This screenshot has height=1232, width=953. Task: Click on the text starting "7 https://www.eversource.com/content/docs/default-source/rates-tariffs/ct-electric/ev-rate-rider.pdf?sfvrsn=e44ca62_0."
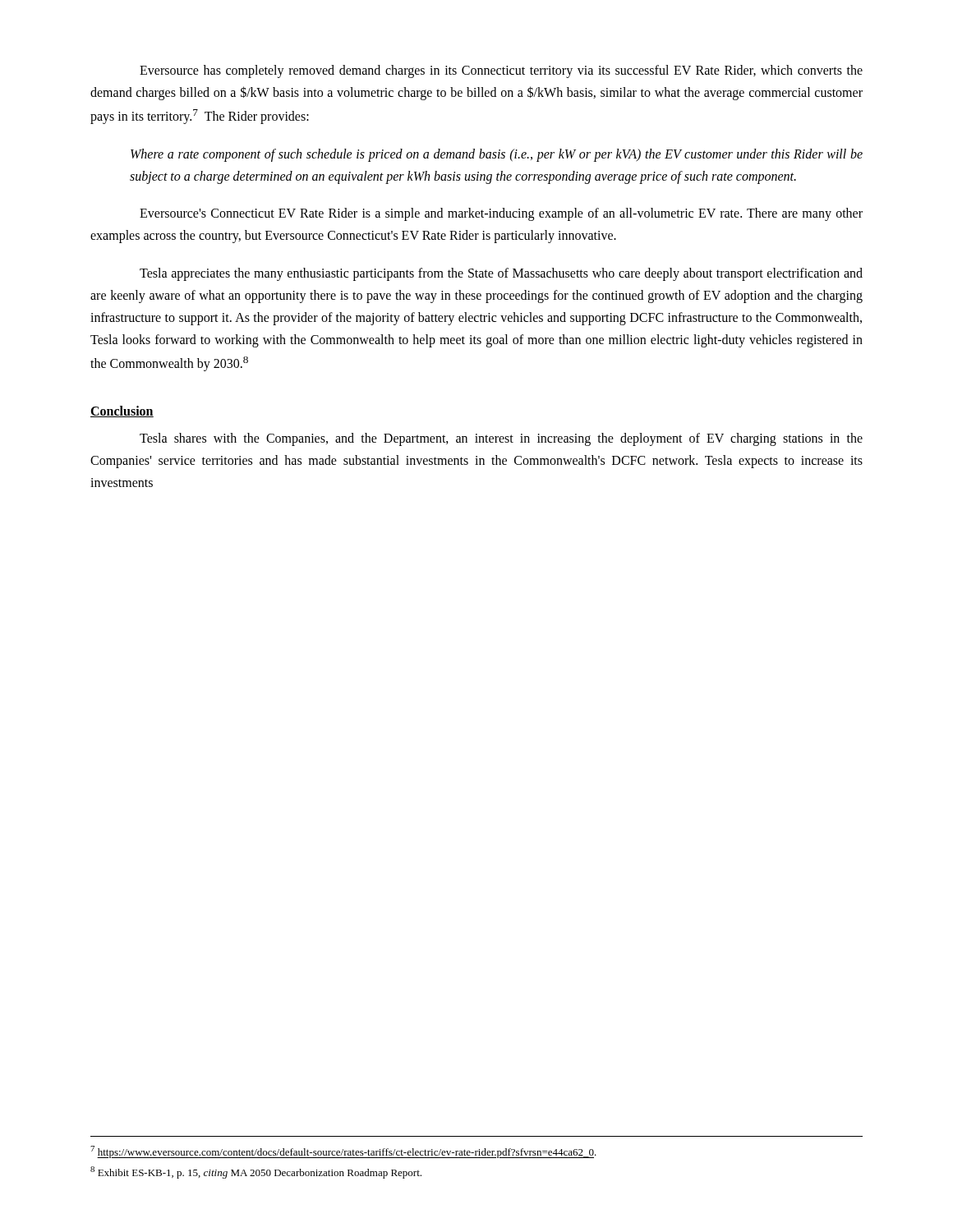(476, 1151)
